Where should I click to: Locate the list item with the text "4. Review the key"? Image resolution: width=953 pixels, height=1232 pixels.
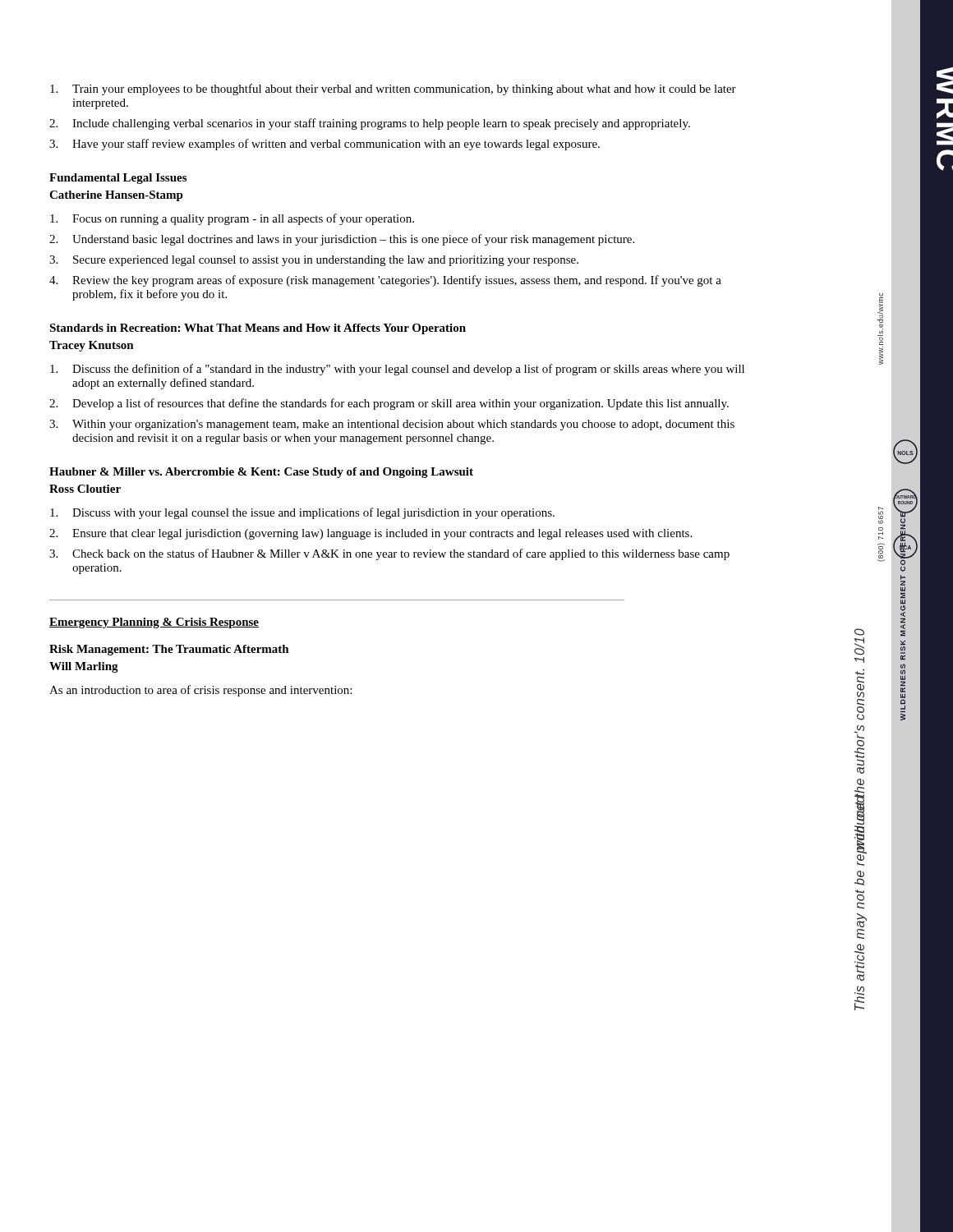pyautogui.click(x=403, y=287)
